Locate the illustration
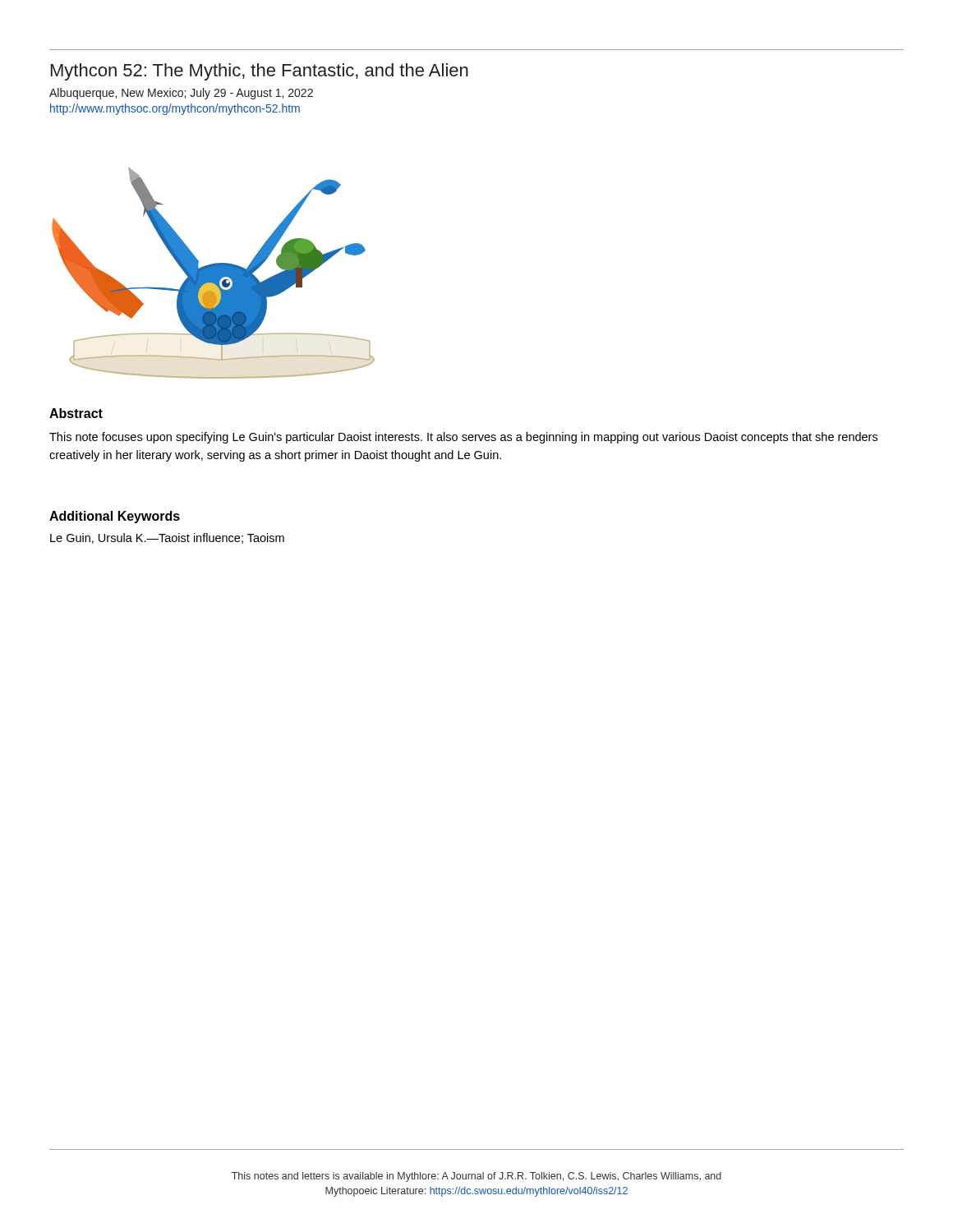953x1232 pixels. [x=222, y=259]
